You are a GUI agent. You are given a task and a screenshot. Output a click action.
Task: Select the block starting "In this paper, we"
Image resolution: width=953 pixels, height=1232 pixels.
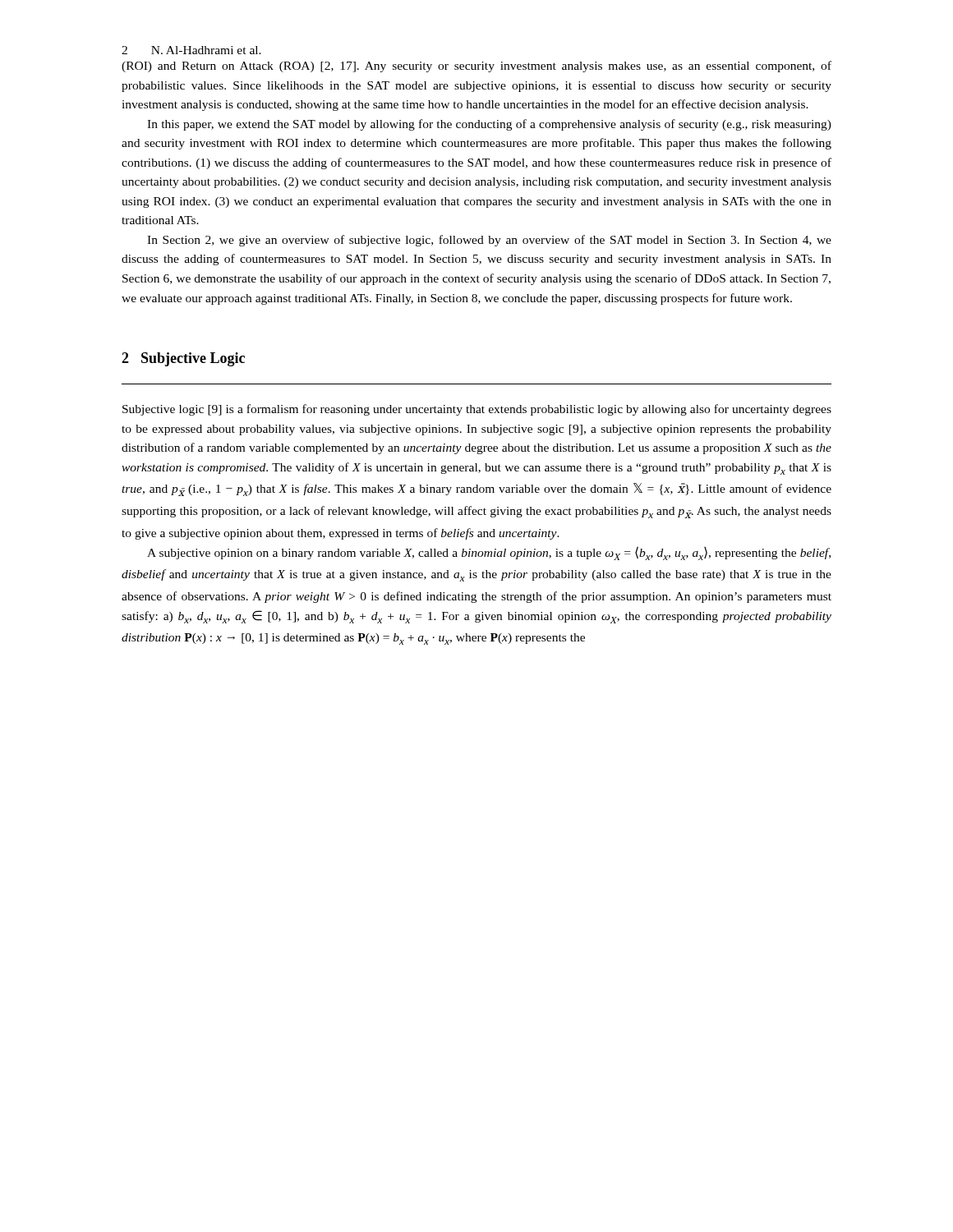(476, 172)
